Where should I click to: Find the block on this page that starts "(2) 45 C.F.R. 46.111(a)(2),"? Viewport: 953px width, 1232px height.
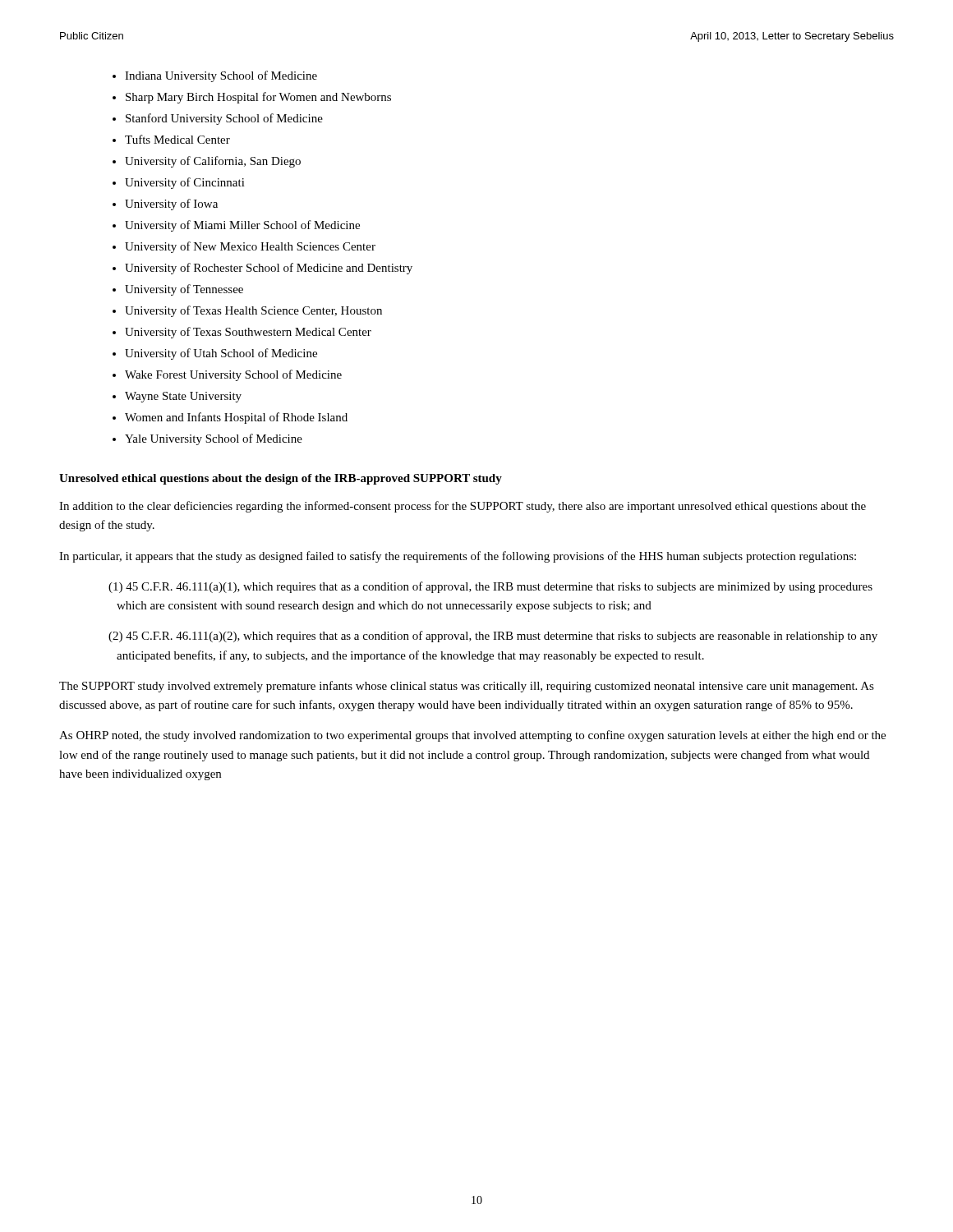[x=501, y=646]
